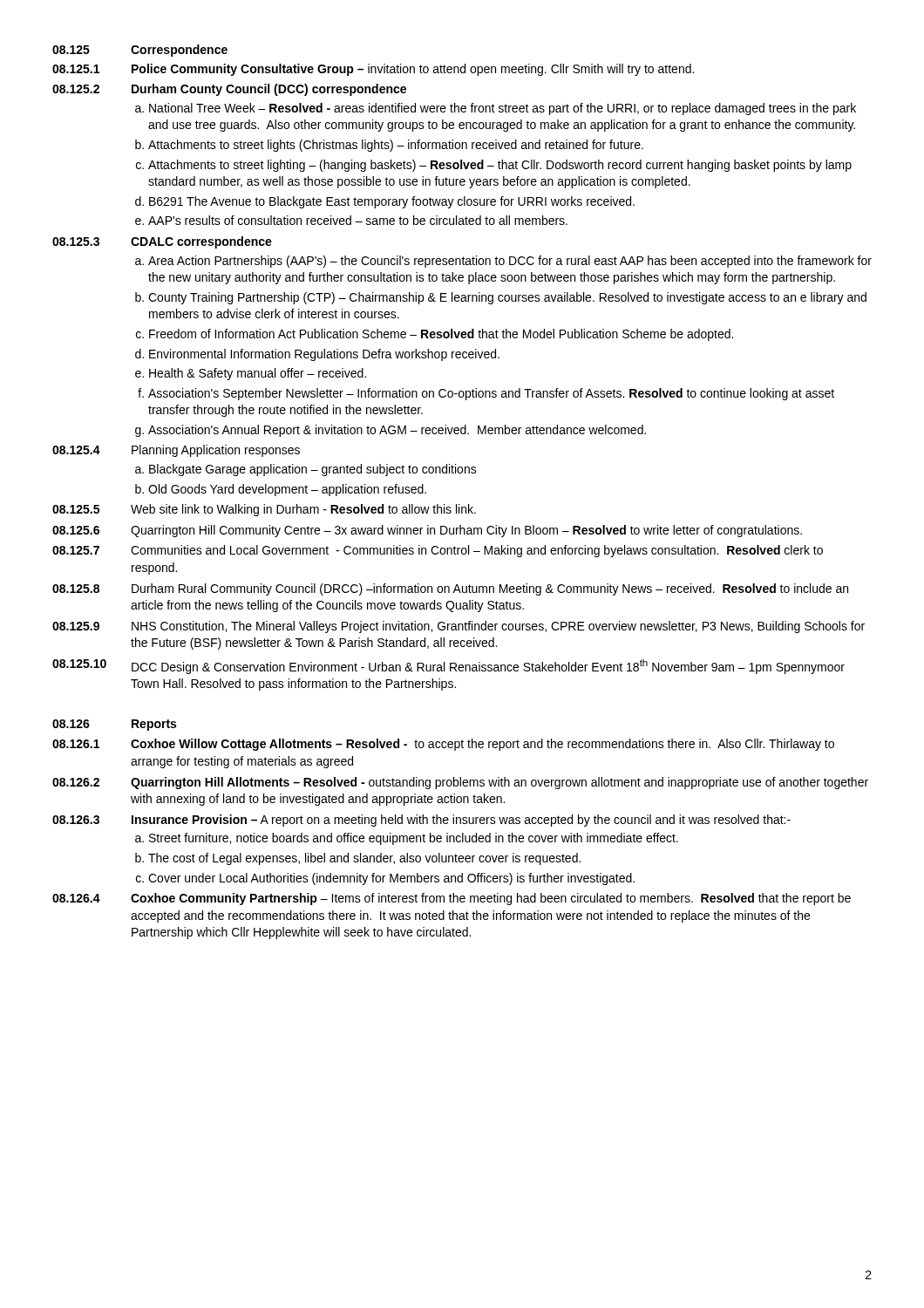Select the text that reads "125.4 Planning Application responses"
The width and height of the screenshot is (924, 1308).
coord(176,451)
